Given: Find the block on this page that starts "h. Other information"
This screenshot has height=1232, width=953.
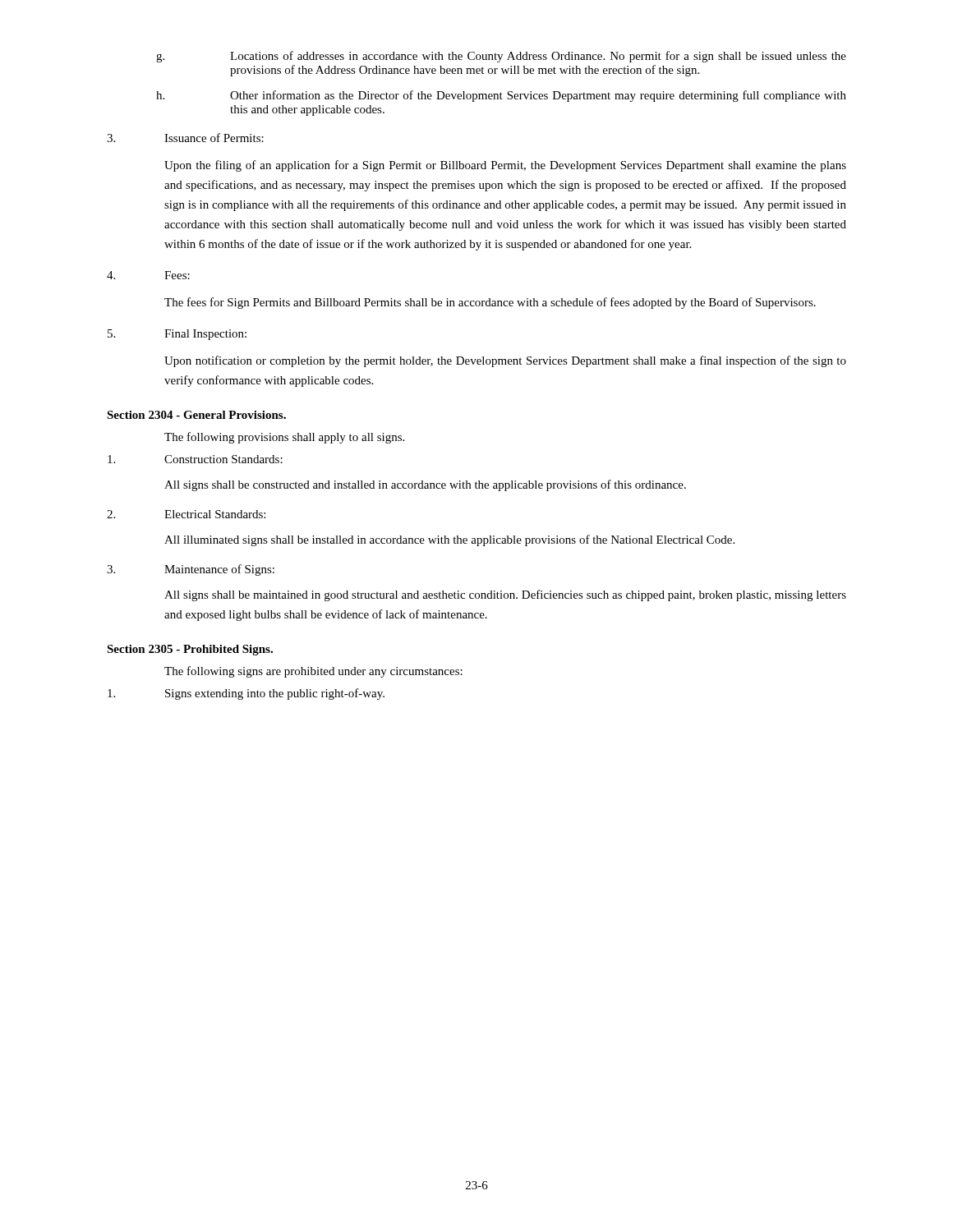Looking at the screenshot, I should click(476, 103).
